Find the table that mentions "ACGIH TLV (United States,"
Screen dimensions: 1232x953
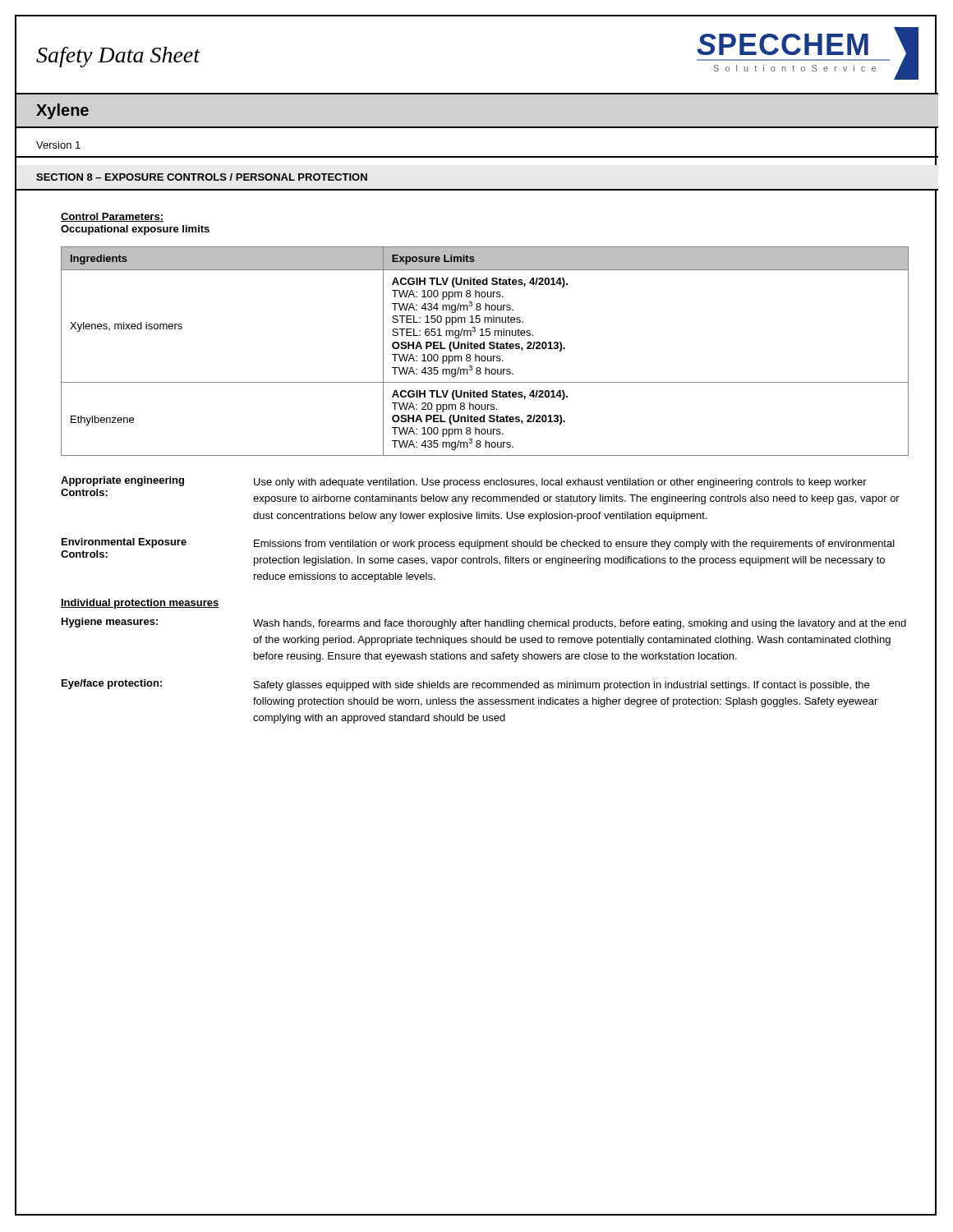(485, 351)
